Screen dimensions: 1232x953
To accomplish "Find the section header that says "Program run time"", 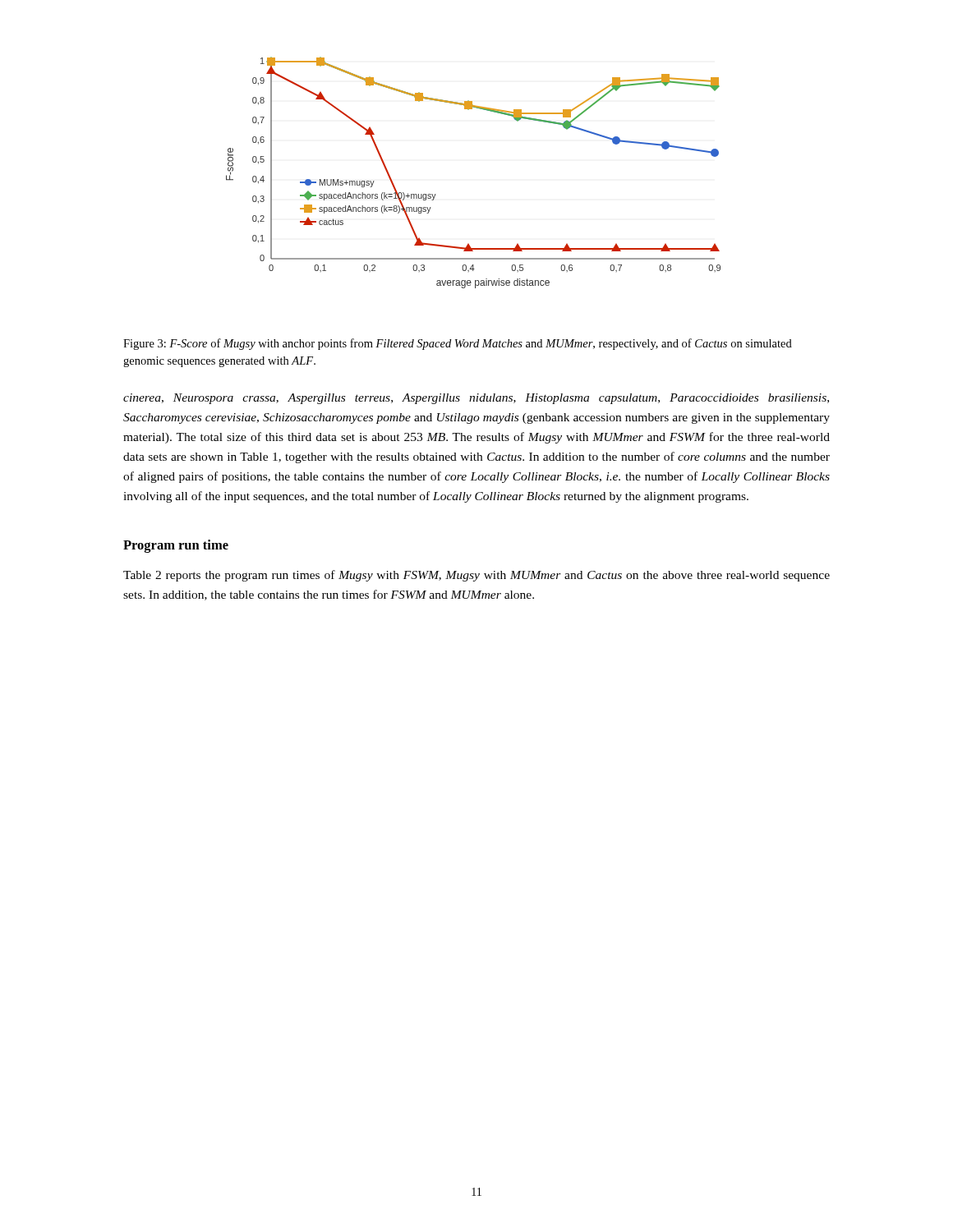I will coord(176,545).
